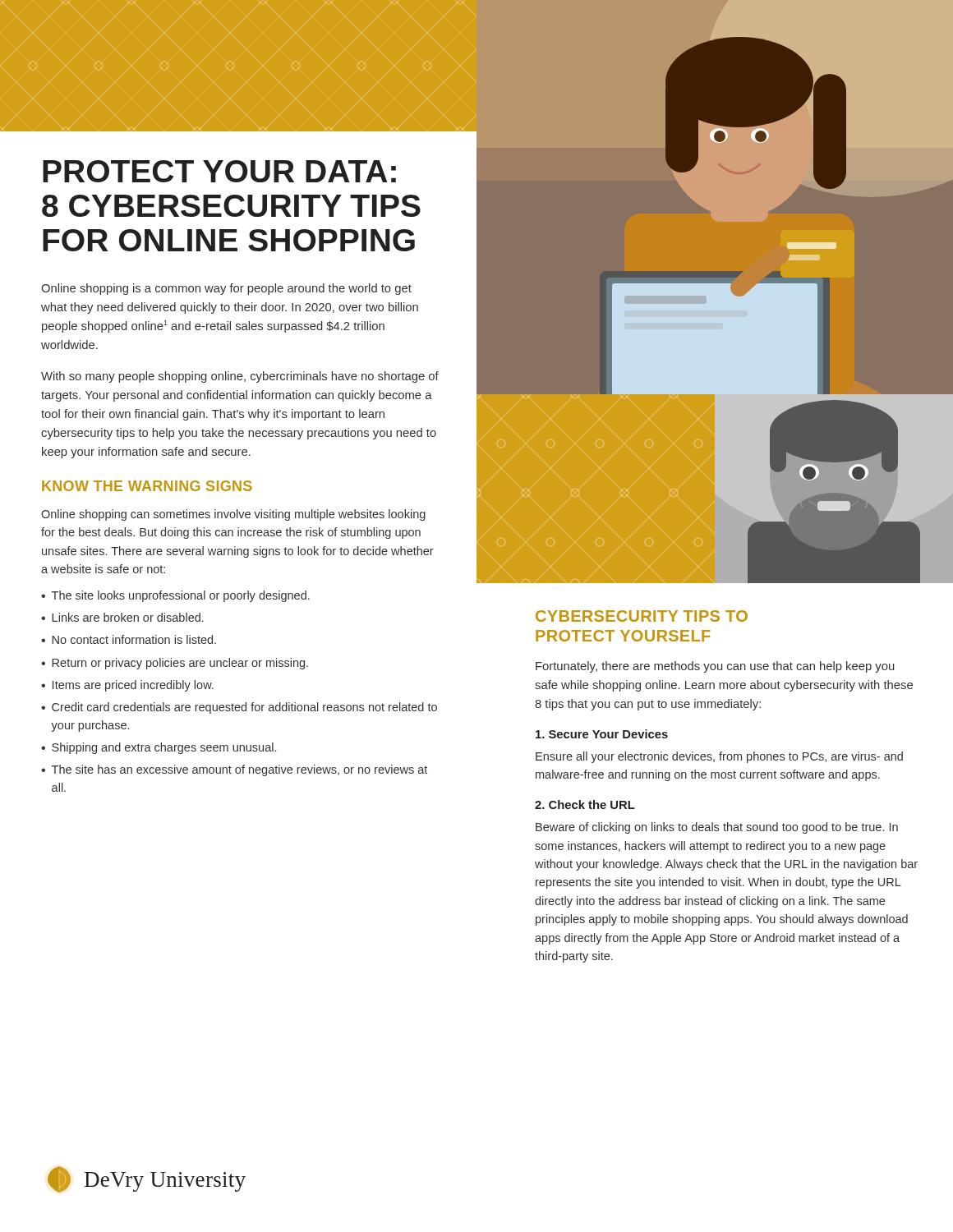Viewport: 953px width, 1232px height.
Task: Find the logo
Action: (x=144, y=1179)
